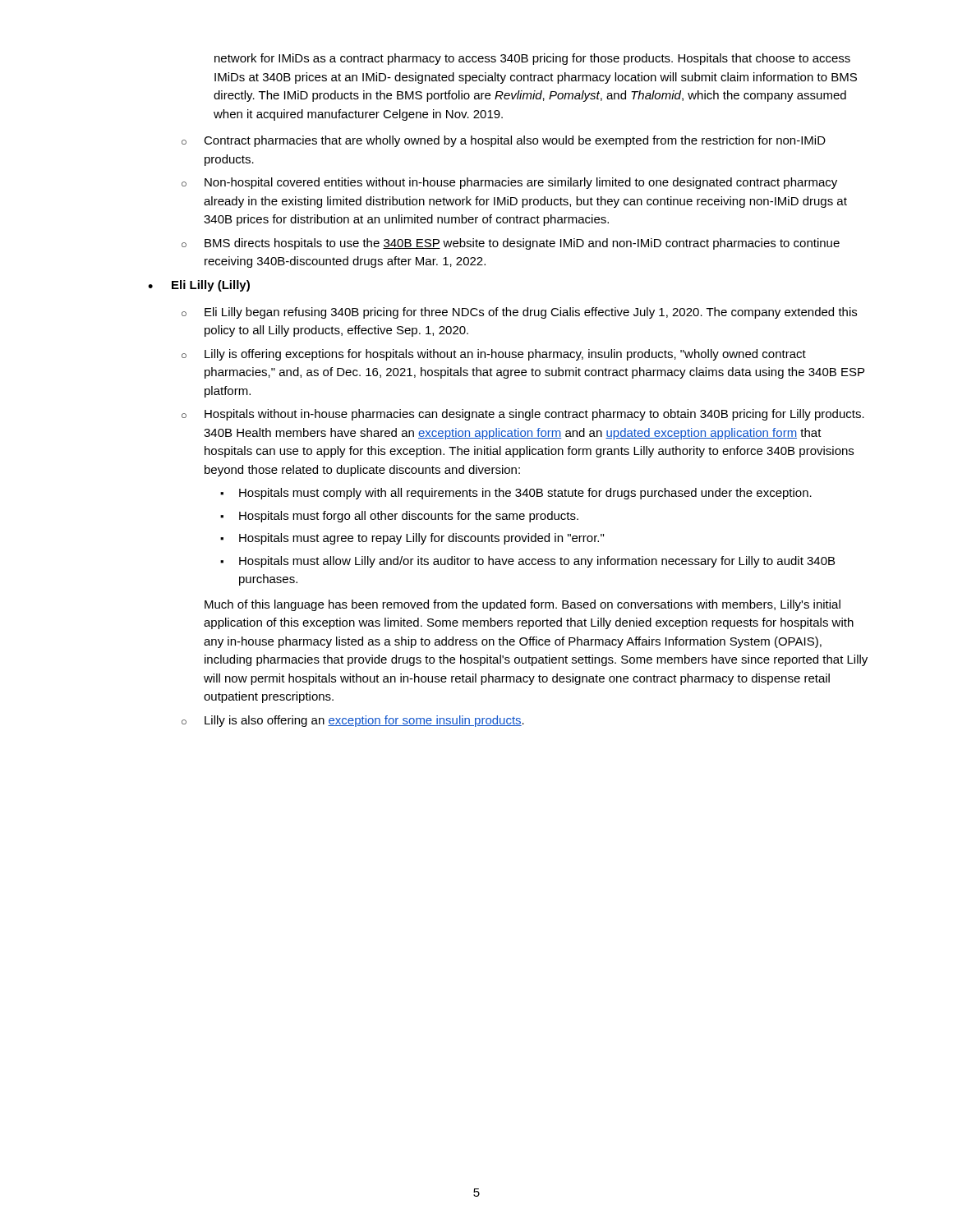
Task: Locate the list item that reads "Hospitals must comply with"
Action: coord(545,493)
